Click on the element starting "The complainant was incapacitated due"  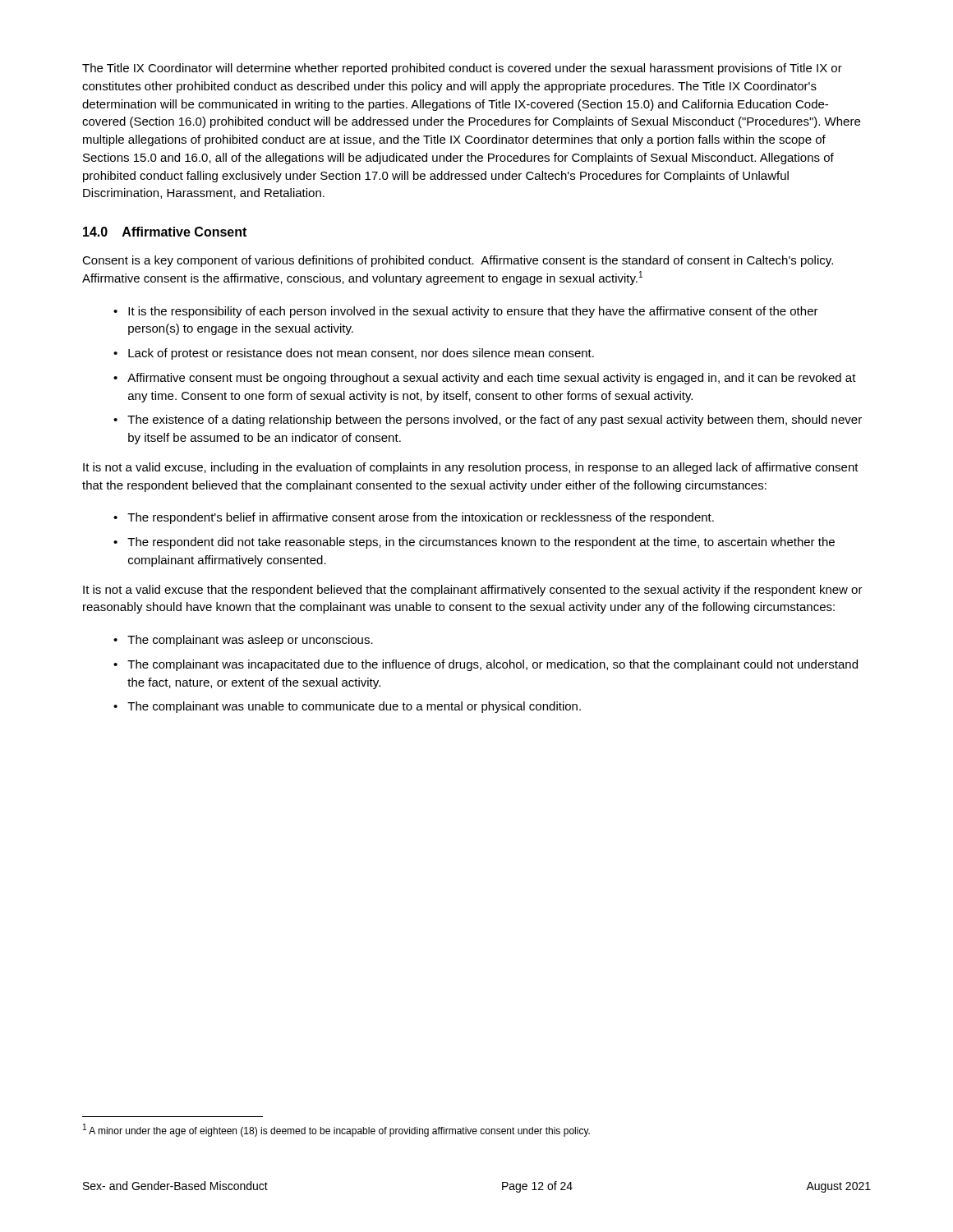493,673
